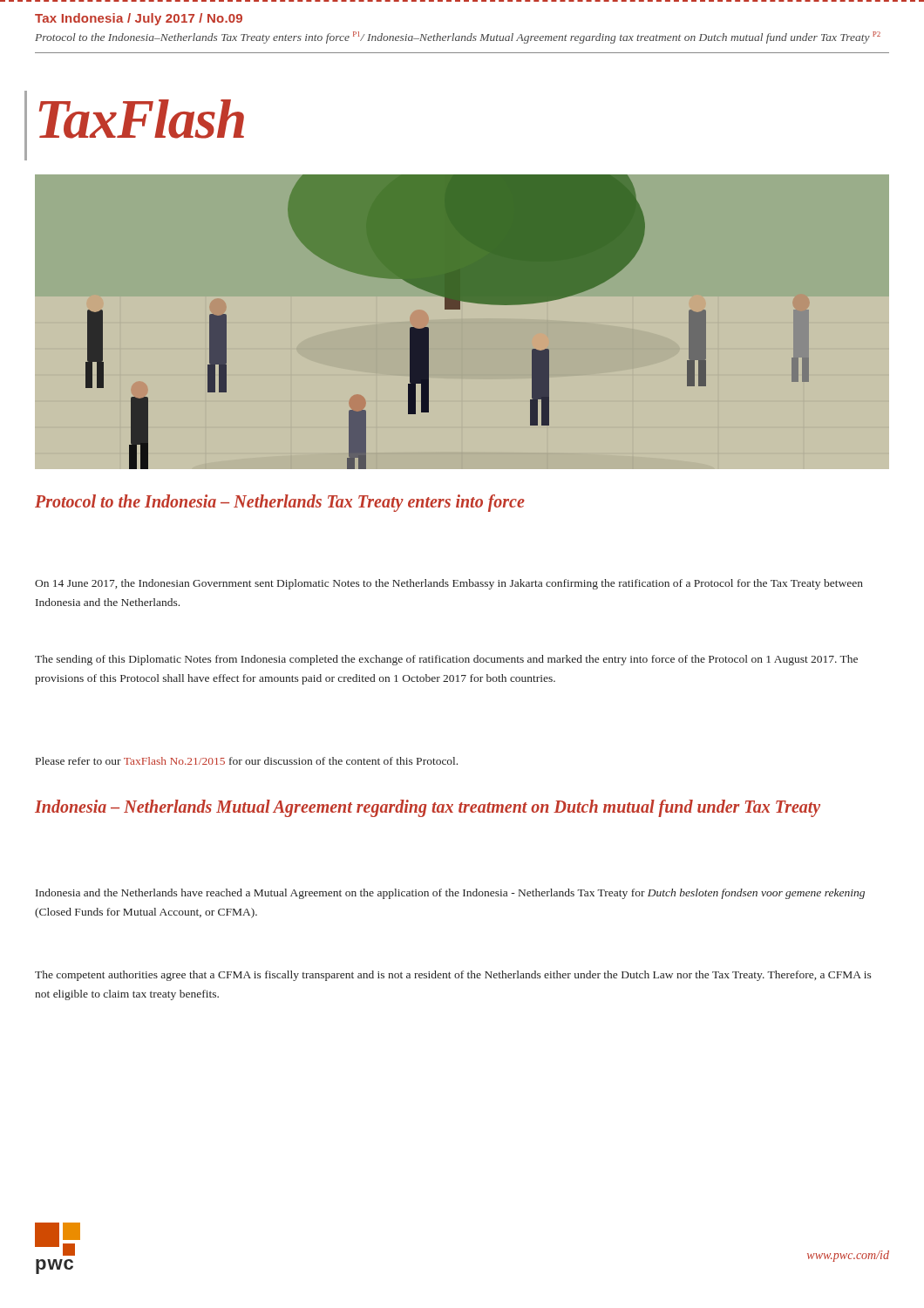Select the photo

(462, 322)
